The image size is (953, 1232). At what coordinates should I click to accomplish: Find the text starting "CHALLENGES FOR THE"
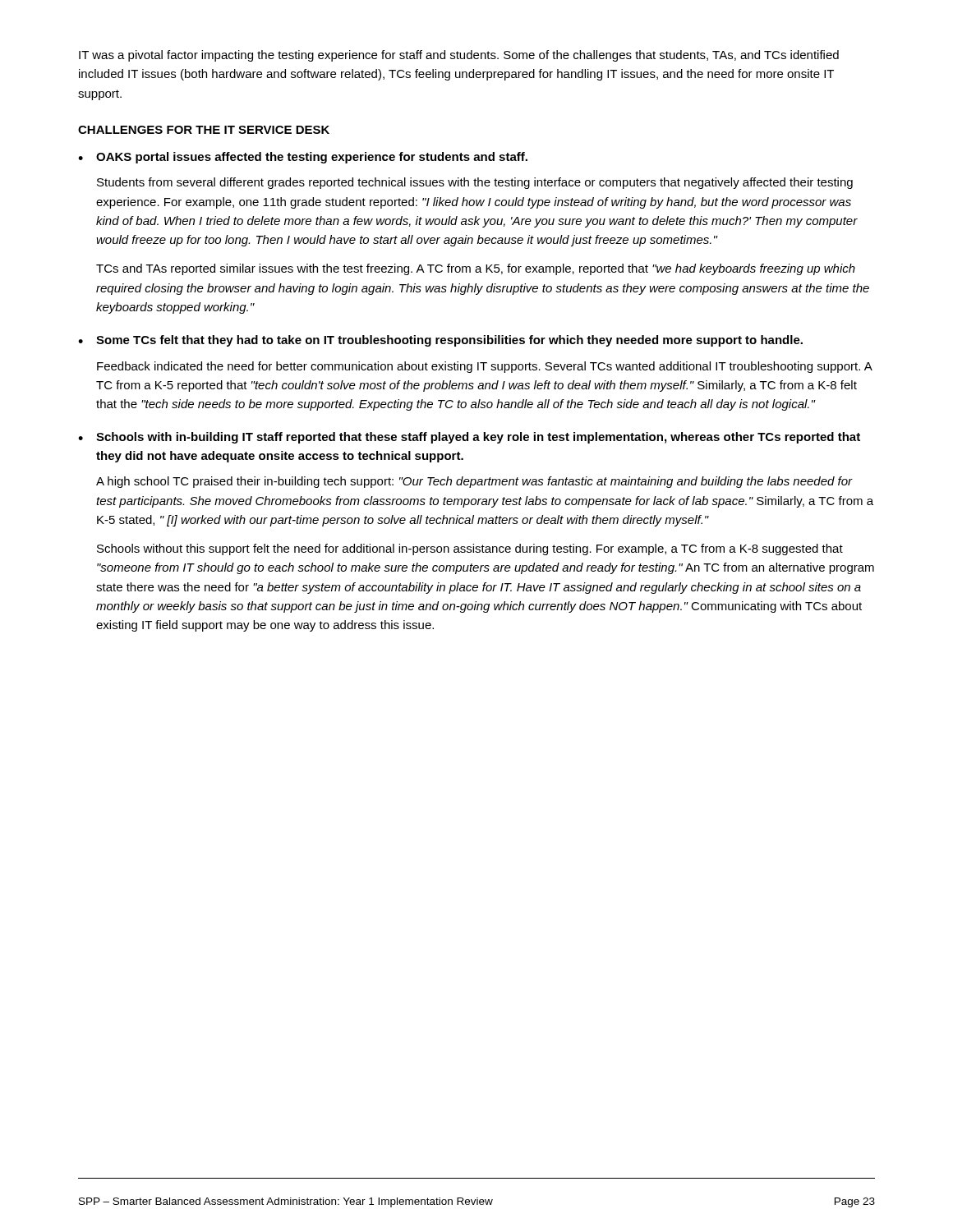point(204,129)
